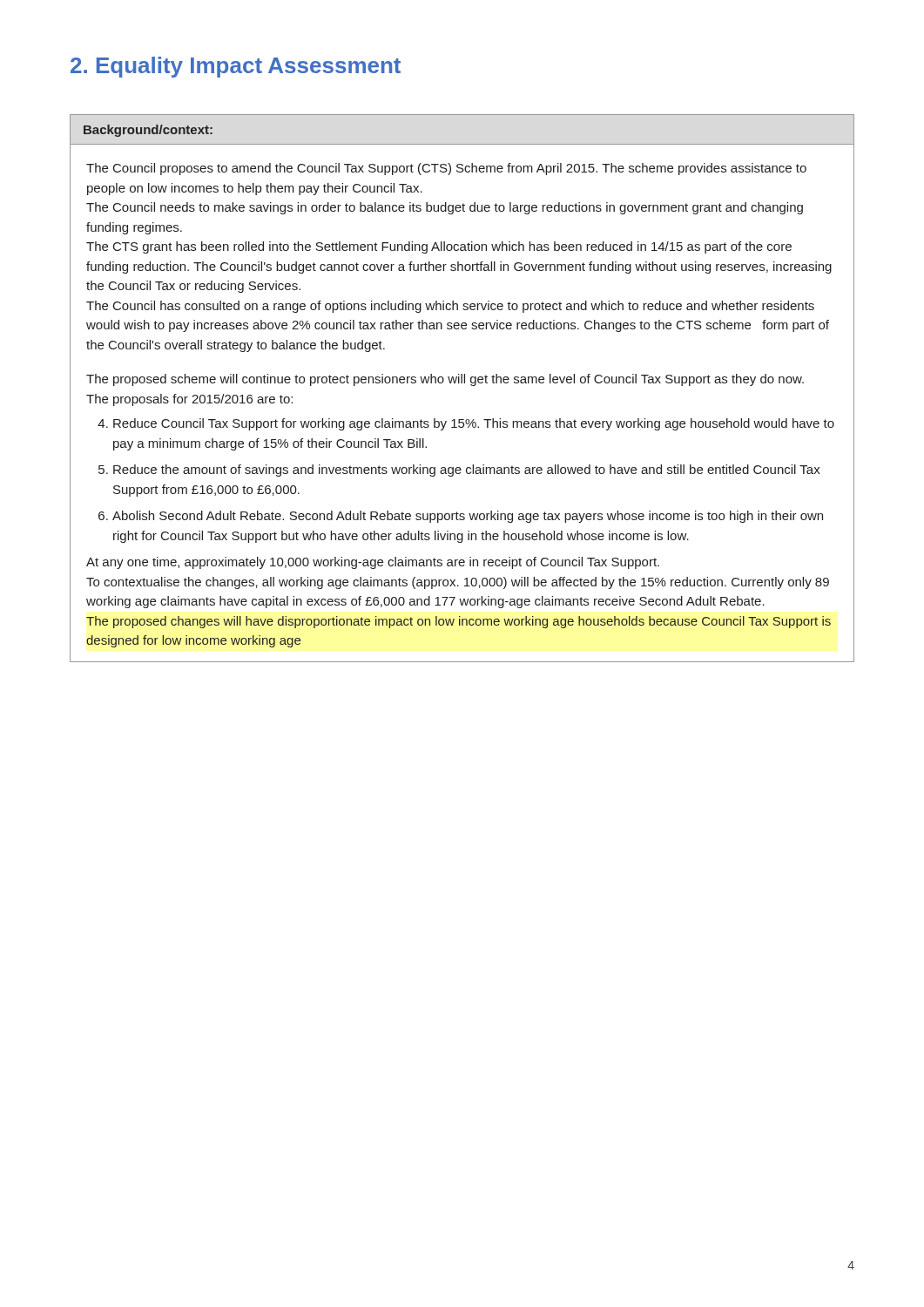The width and height of the screenshot is (924, 1307).
Task: Click on the list item that reads "Reduce the amount of savings and"
Action: (x=466, y=479)
